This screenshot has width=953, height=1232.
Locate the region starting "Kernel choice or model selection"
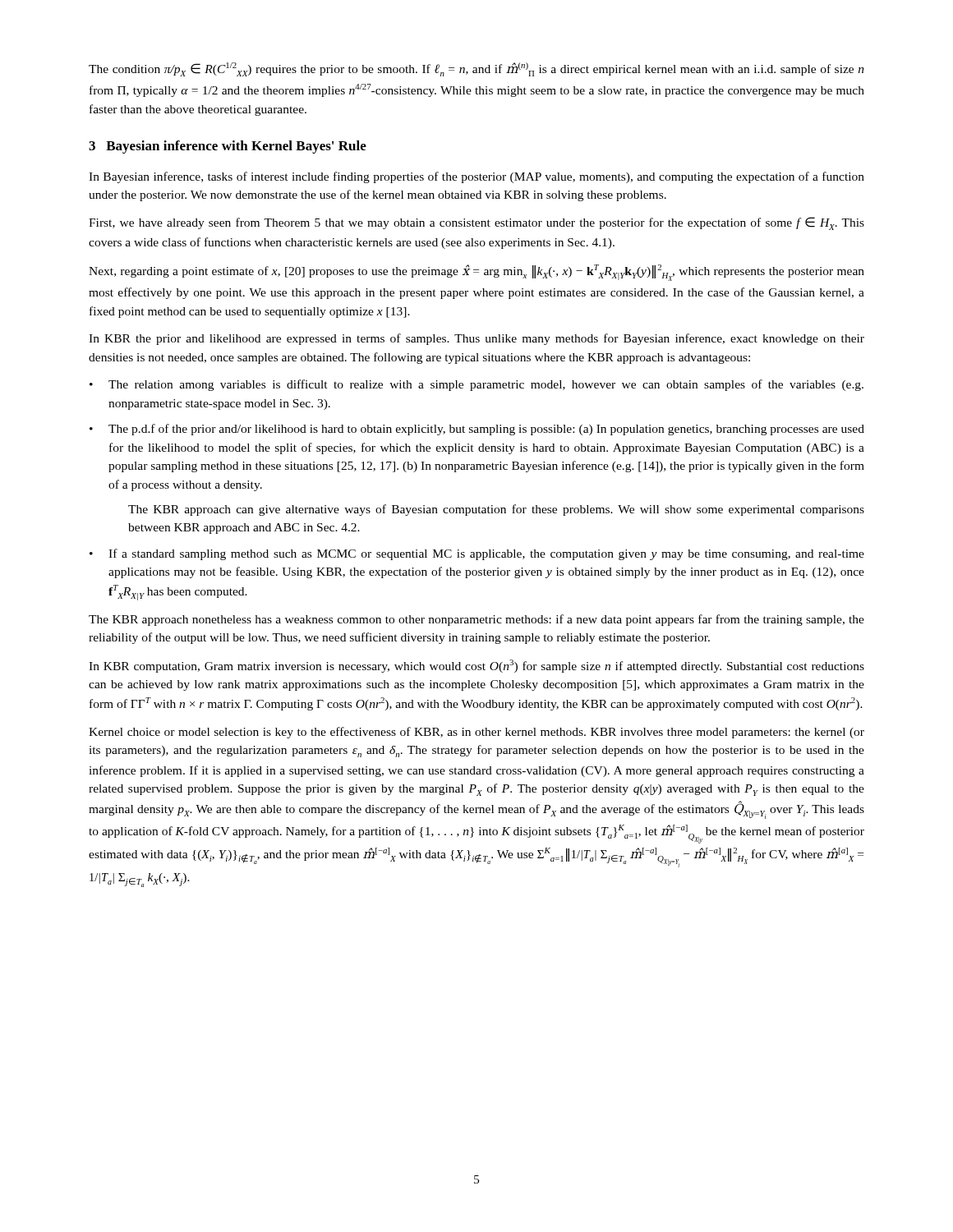(476, 807)
